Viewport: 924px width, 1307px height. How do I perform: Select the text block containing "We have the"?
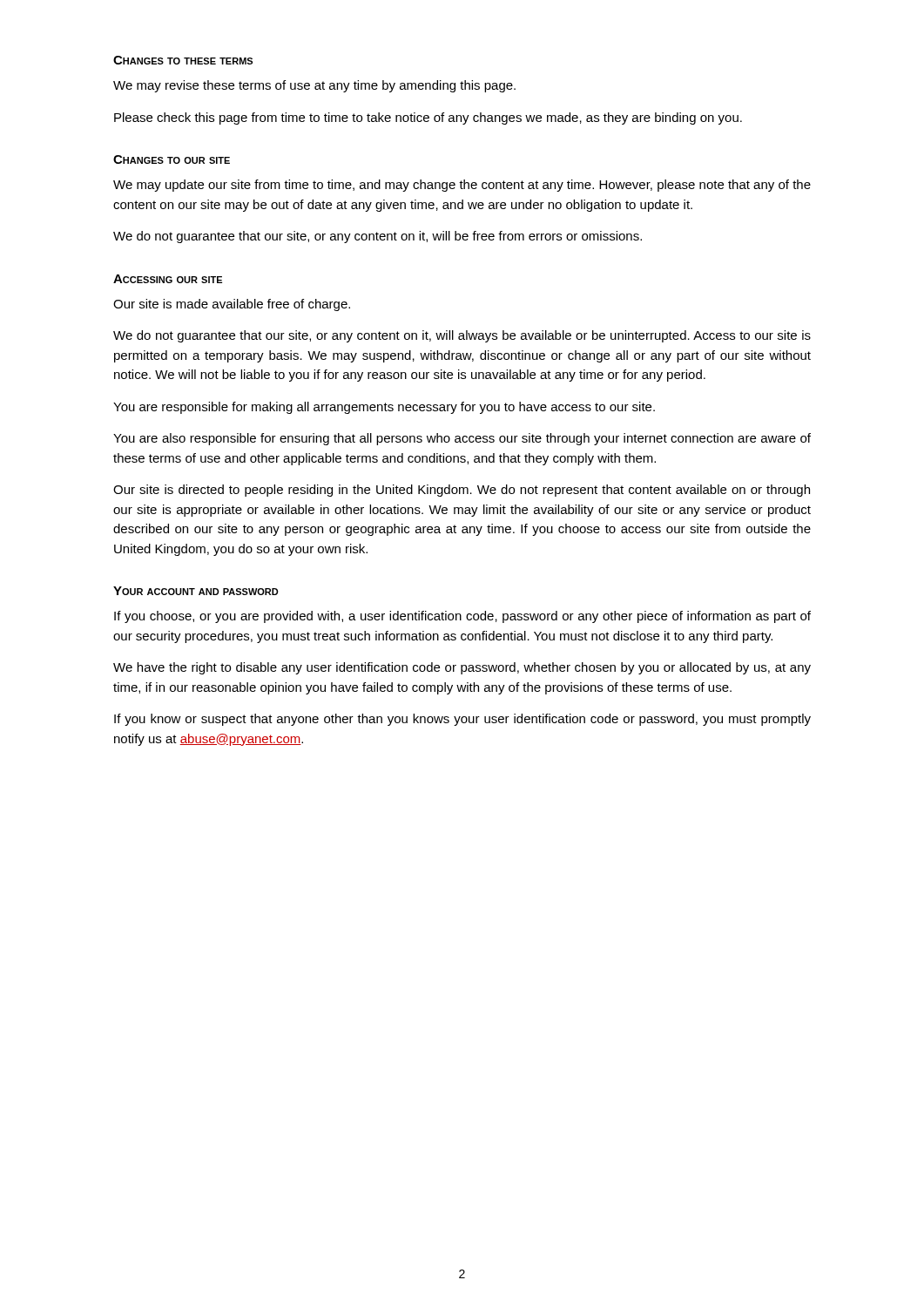462,677
